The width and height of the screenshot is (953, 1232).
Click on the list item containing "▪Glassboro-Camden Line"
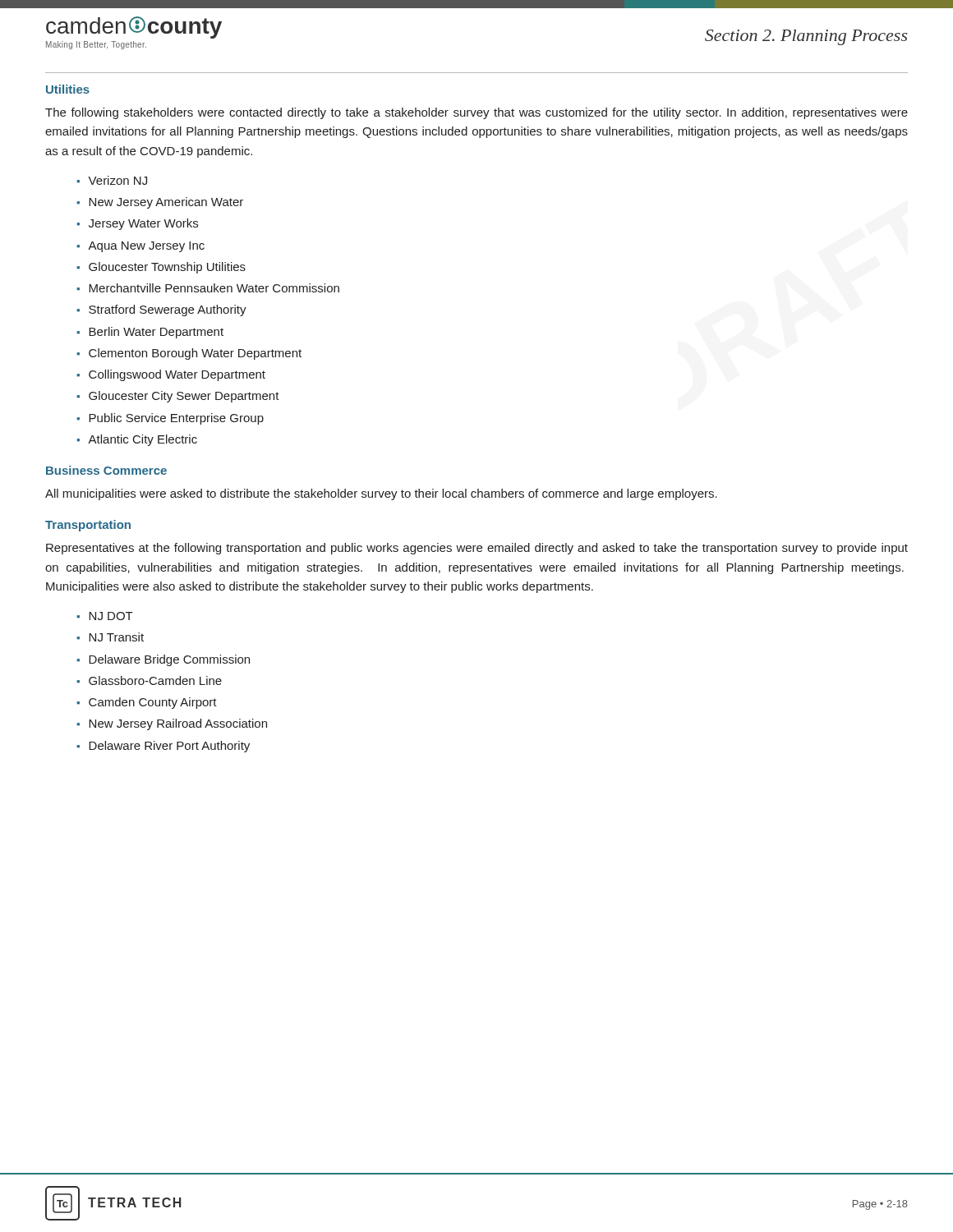pos(149,682)
